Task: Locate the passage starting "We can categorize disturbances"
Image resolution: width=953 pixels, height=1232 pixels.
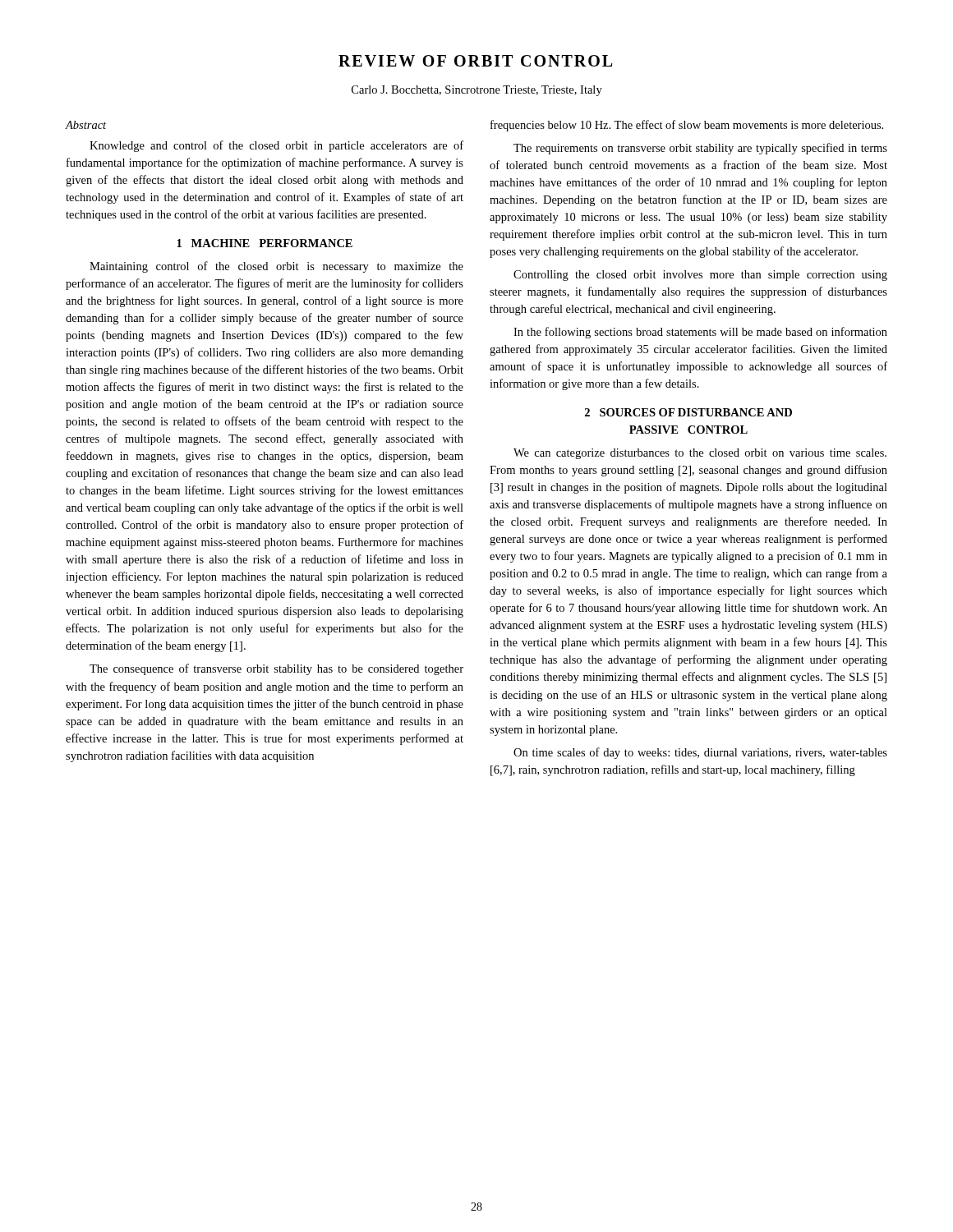Action: click(688, 611)
